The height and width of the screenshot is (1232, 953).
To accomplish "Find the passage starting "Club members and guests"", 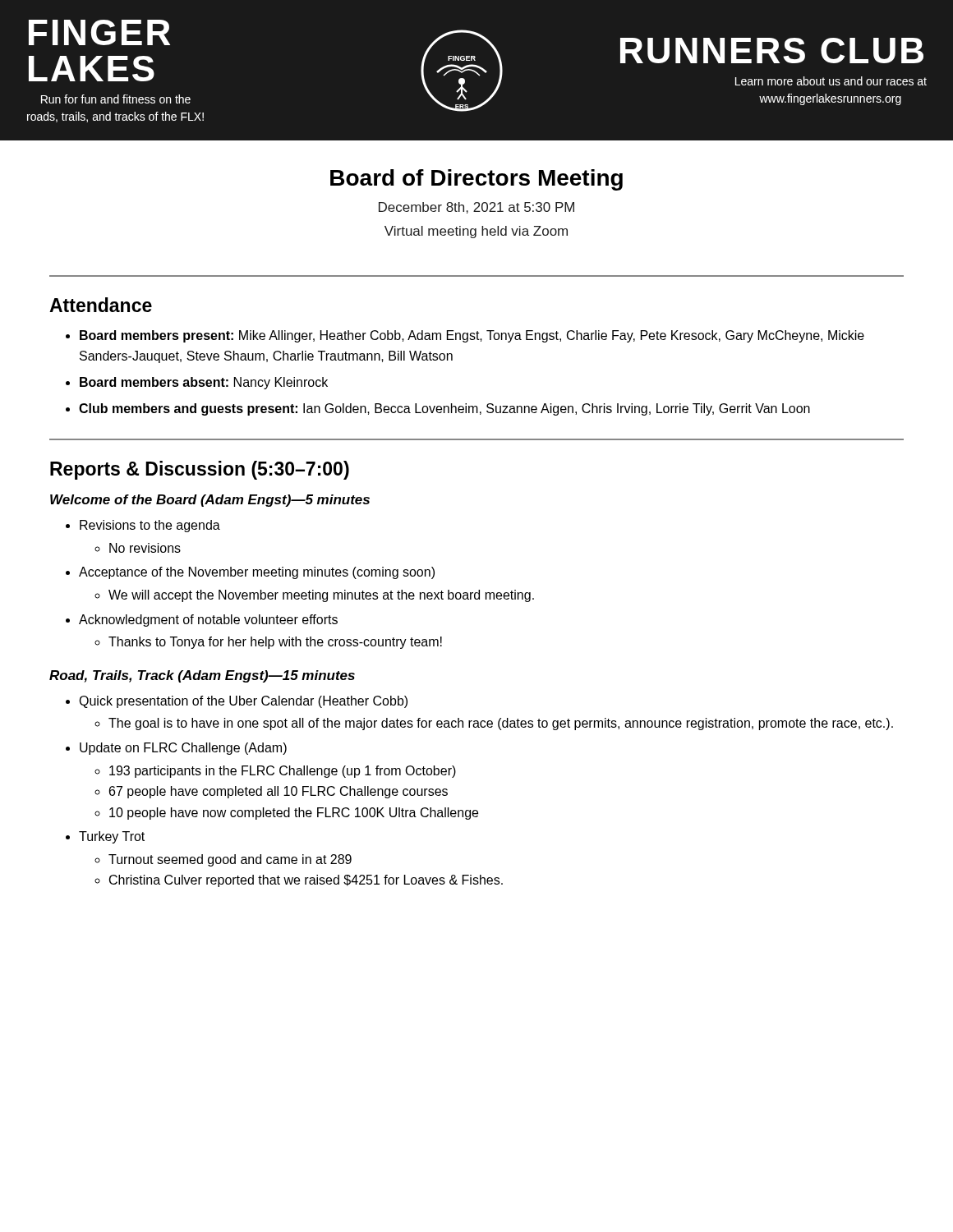I will [x=445, y=408].
